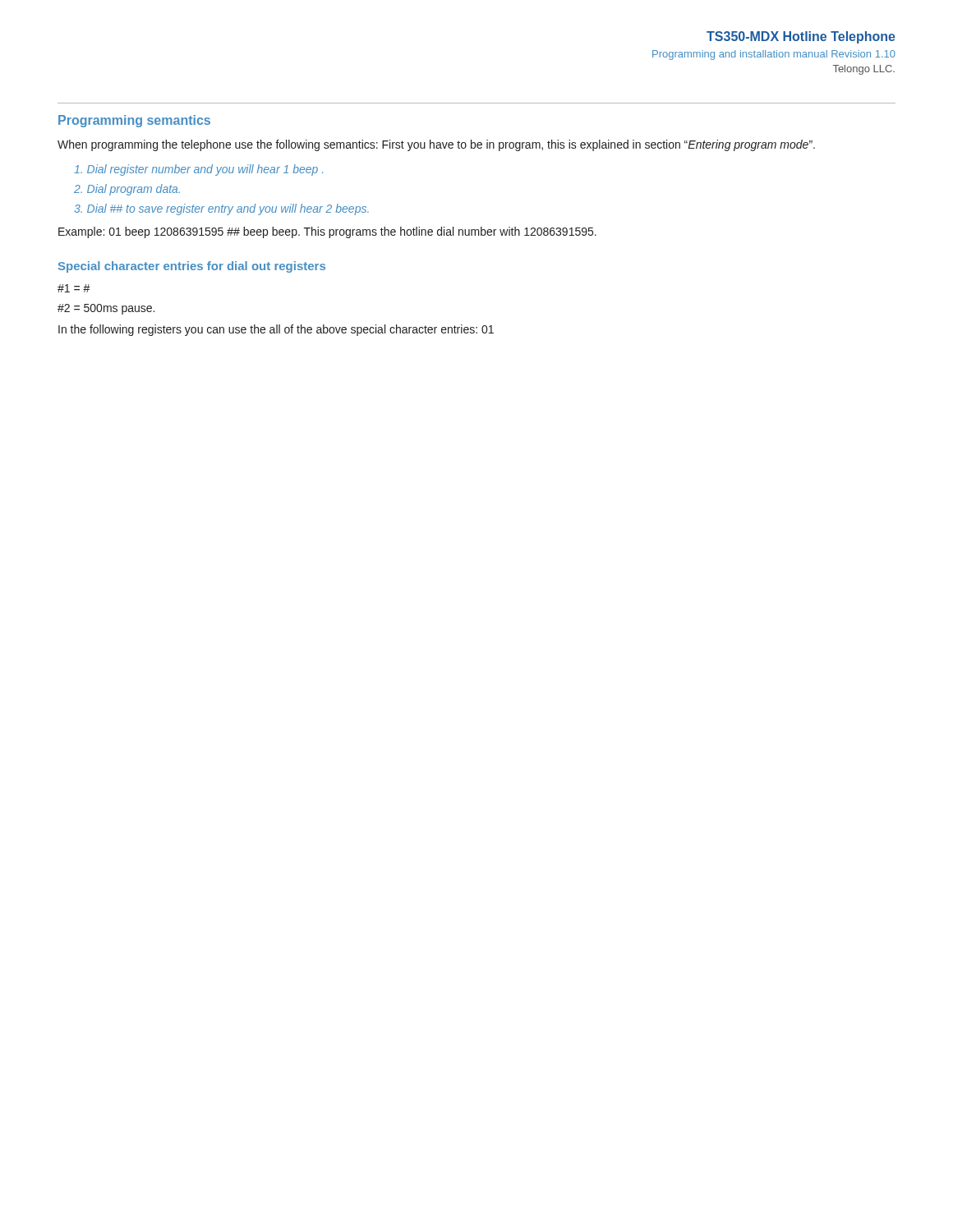Find the block on this page that starts "2 = 500ms"

(x=107, y=308)
